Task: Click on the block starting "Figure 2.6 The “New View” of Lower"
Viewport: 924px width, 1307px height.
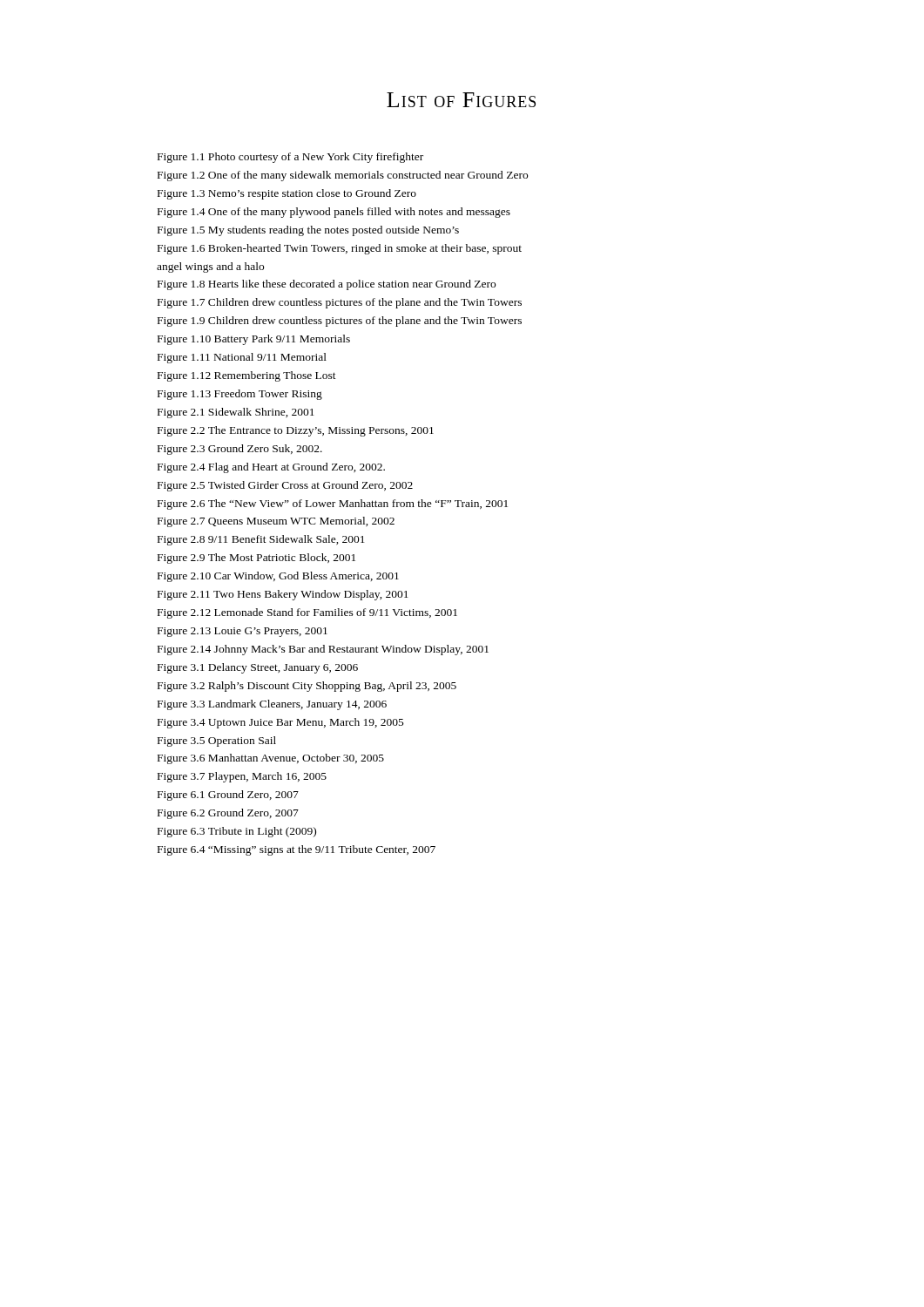Action: pos(333,503)
